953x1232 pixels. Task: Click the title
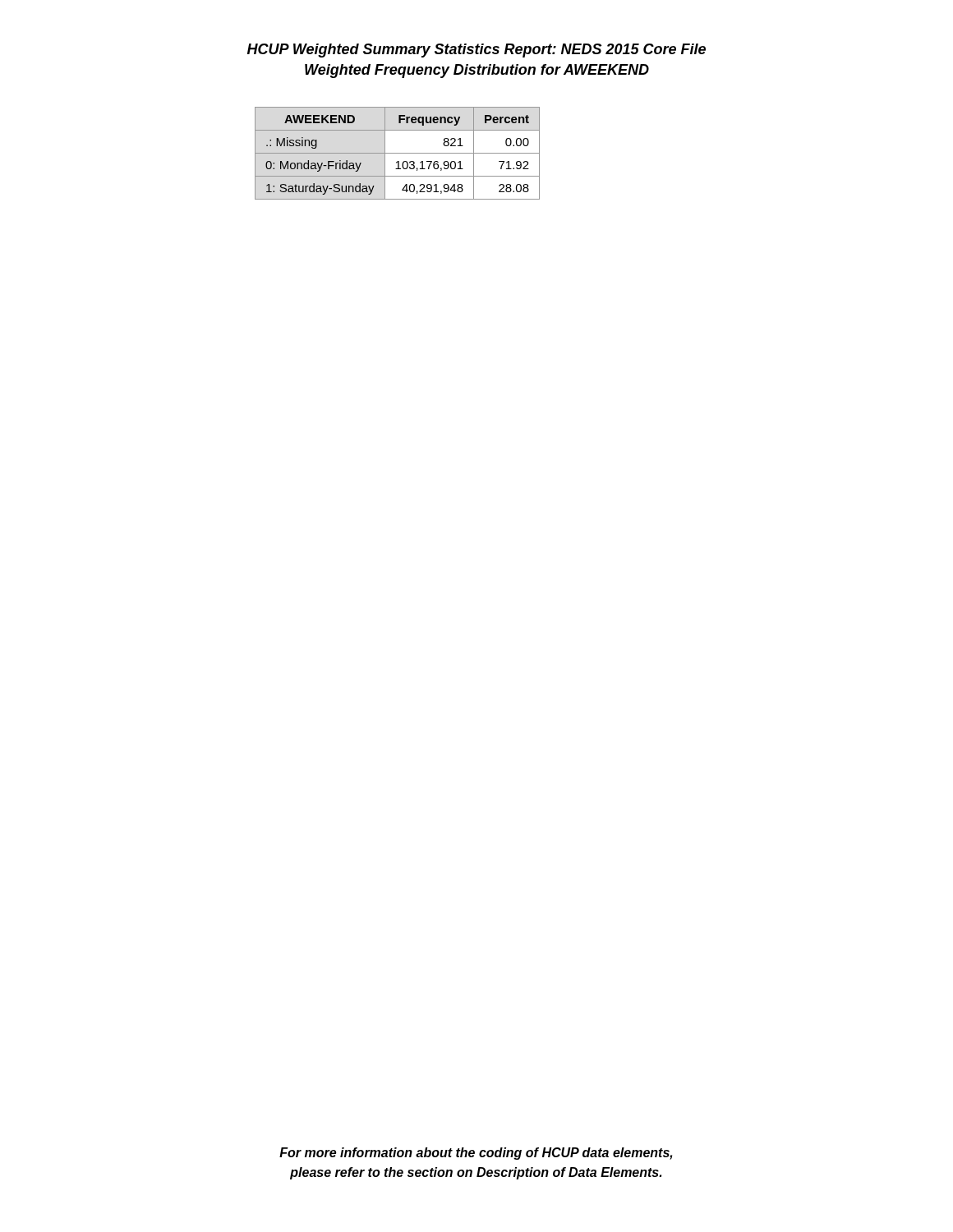coord(476,60)
